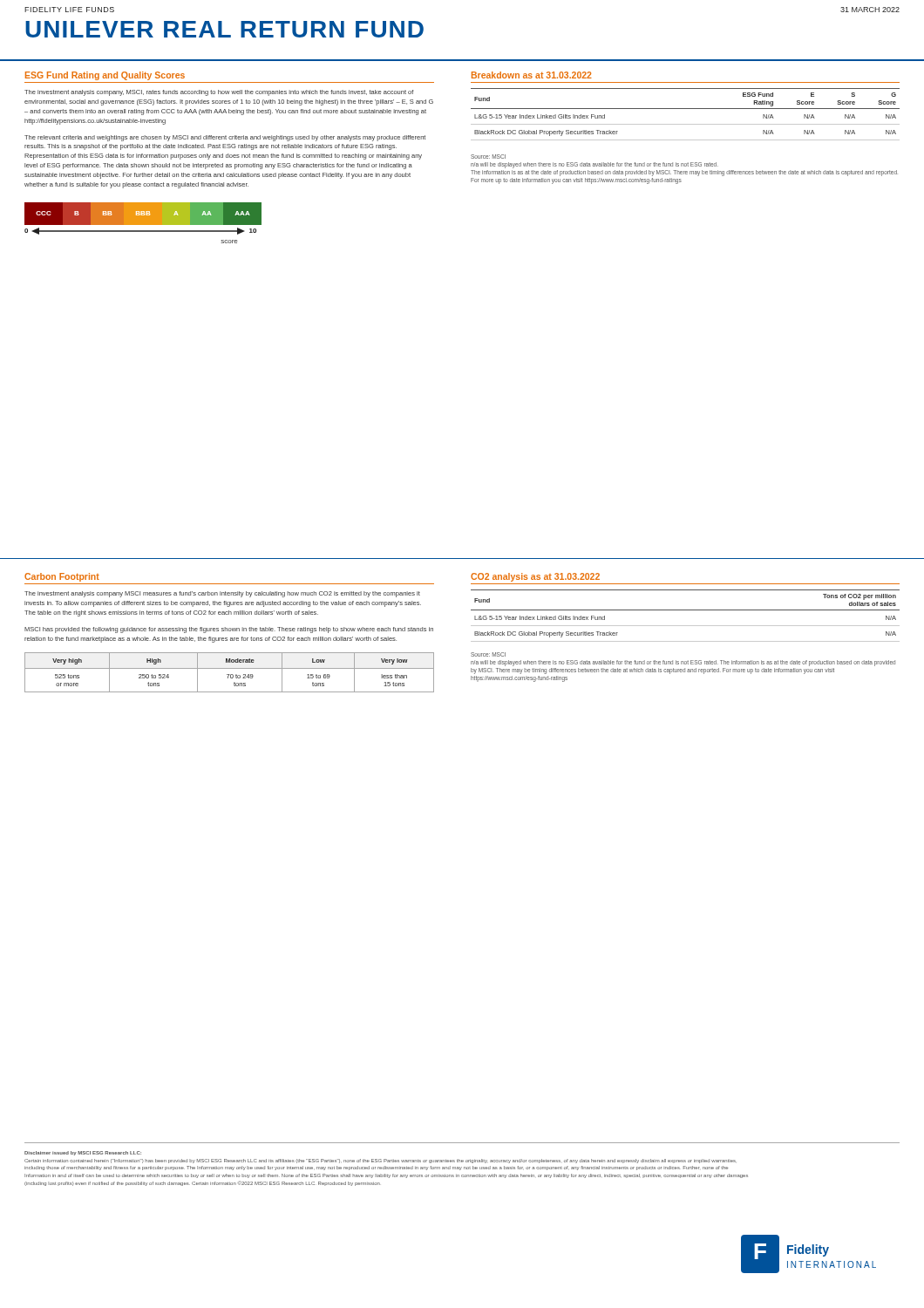Locate the logo
This screenshot has width=924, height=1308.
pos(811,1255)
